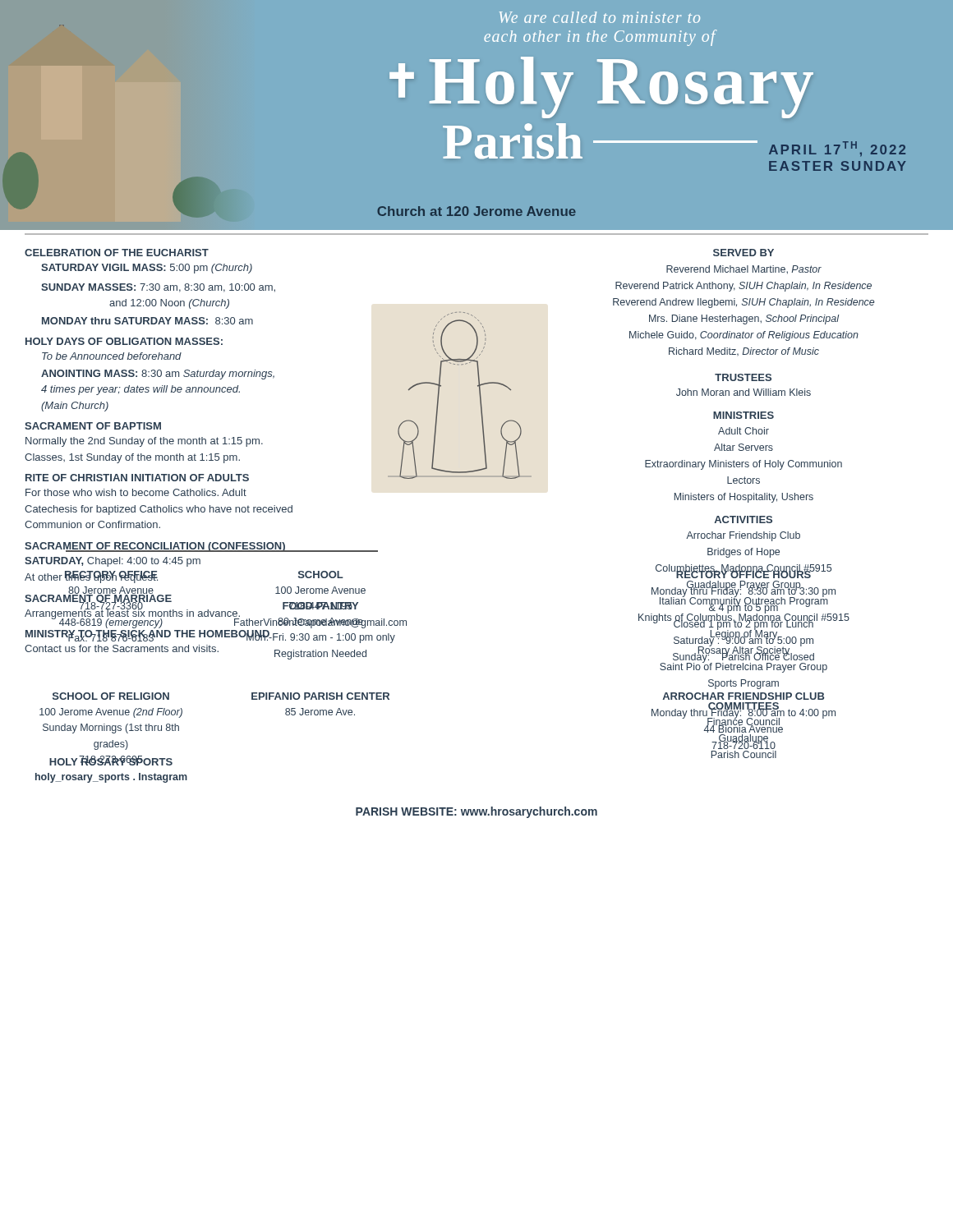The height and width of the screenshot is (1232, 953).
Task: Point to the block starting "PARISH WEBSITE: www.hrosarychurch.com"
Action: coord(476,811)
